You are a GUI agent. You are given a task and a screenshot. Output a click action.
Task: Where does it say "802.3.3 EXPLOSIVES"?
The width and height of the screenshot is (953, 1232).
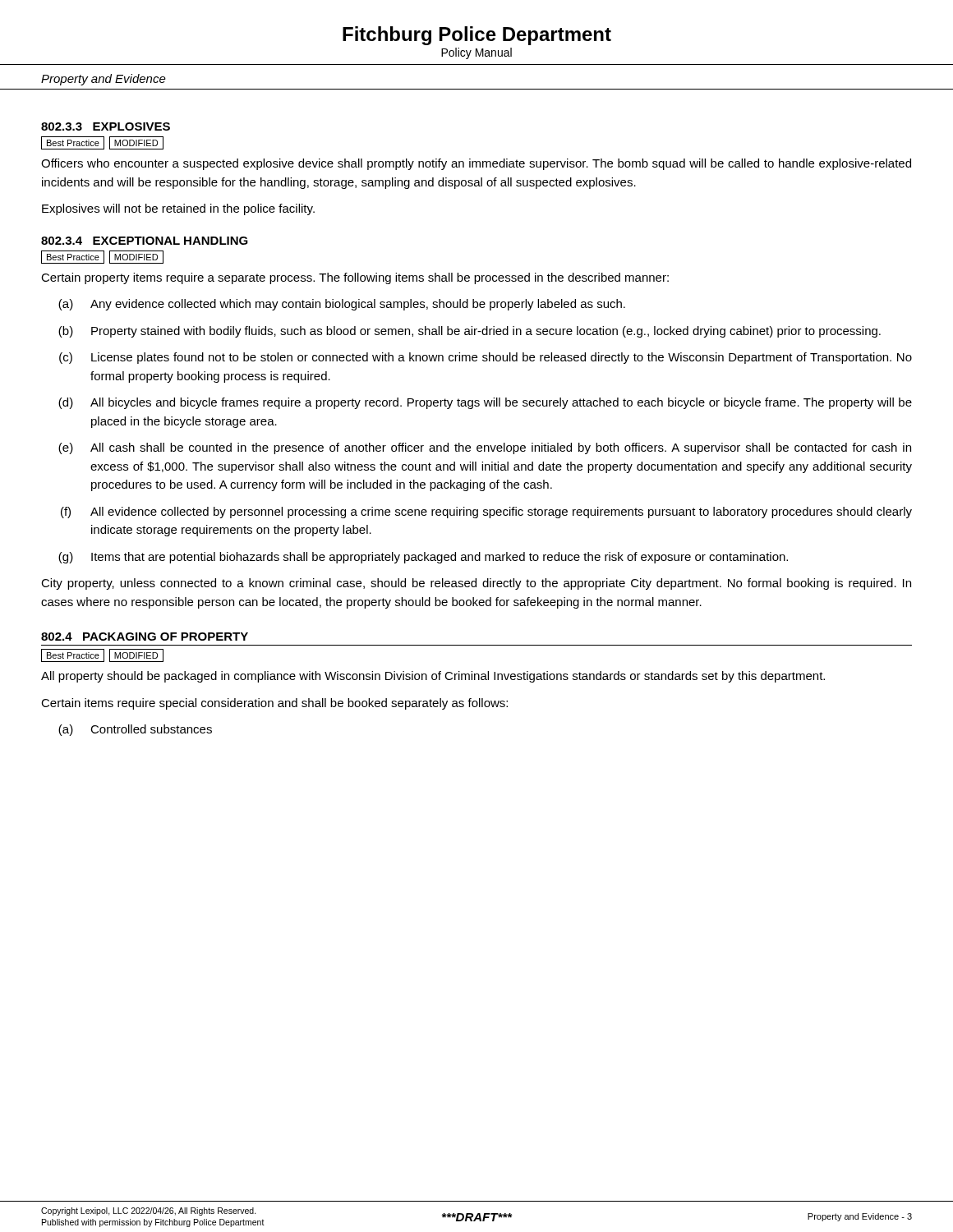[106, 126]
